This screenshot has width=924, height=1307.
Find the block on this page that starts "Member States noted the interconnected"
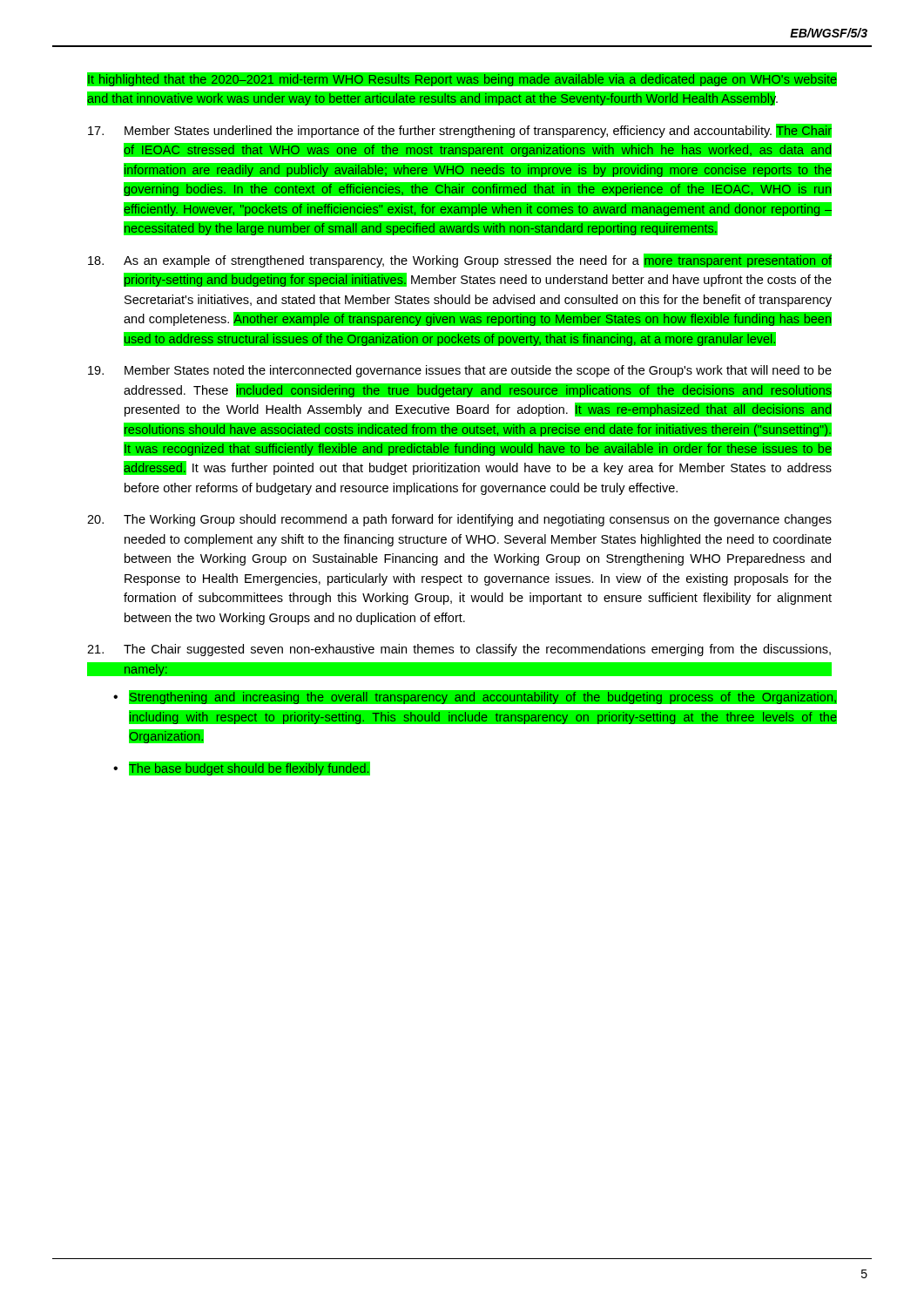462,429
